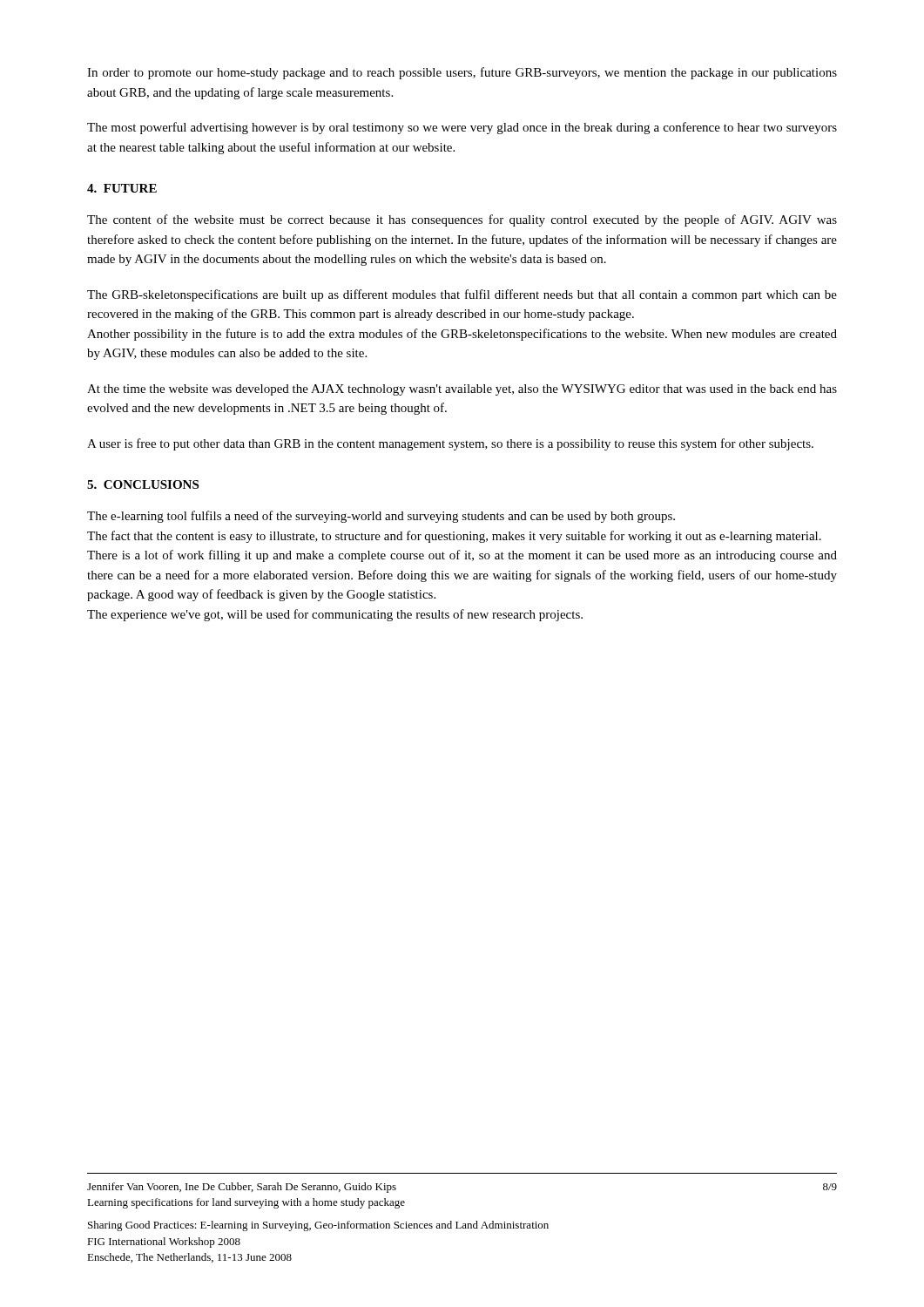Locate the block starting "The e-learning tool fulfils a need of the"

[462, 565]
